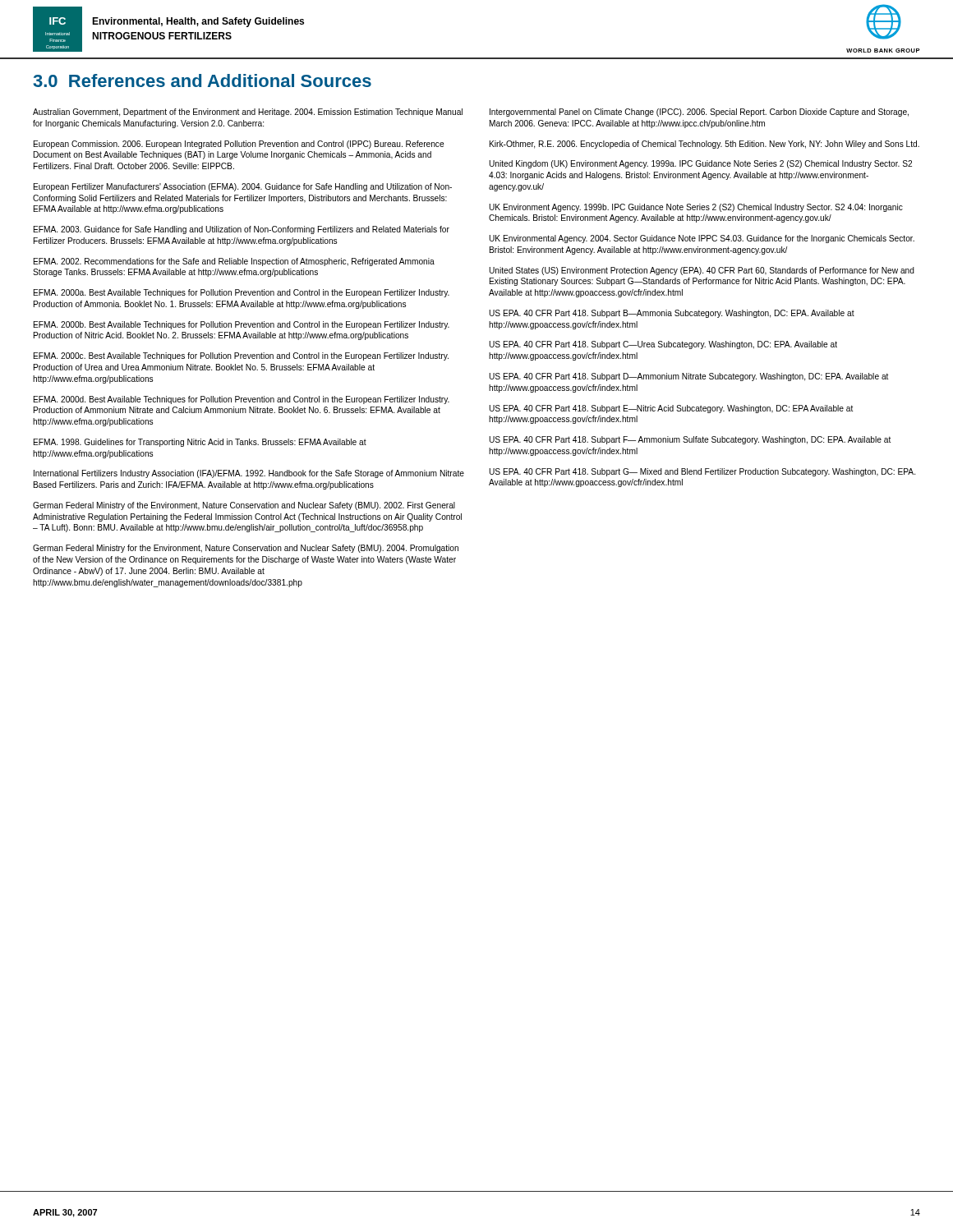Navigate to the element starting "German Federal Ministry for the Environment, Nature Conservation"

246,565
